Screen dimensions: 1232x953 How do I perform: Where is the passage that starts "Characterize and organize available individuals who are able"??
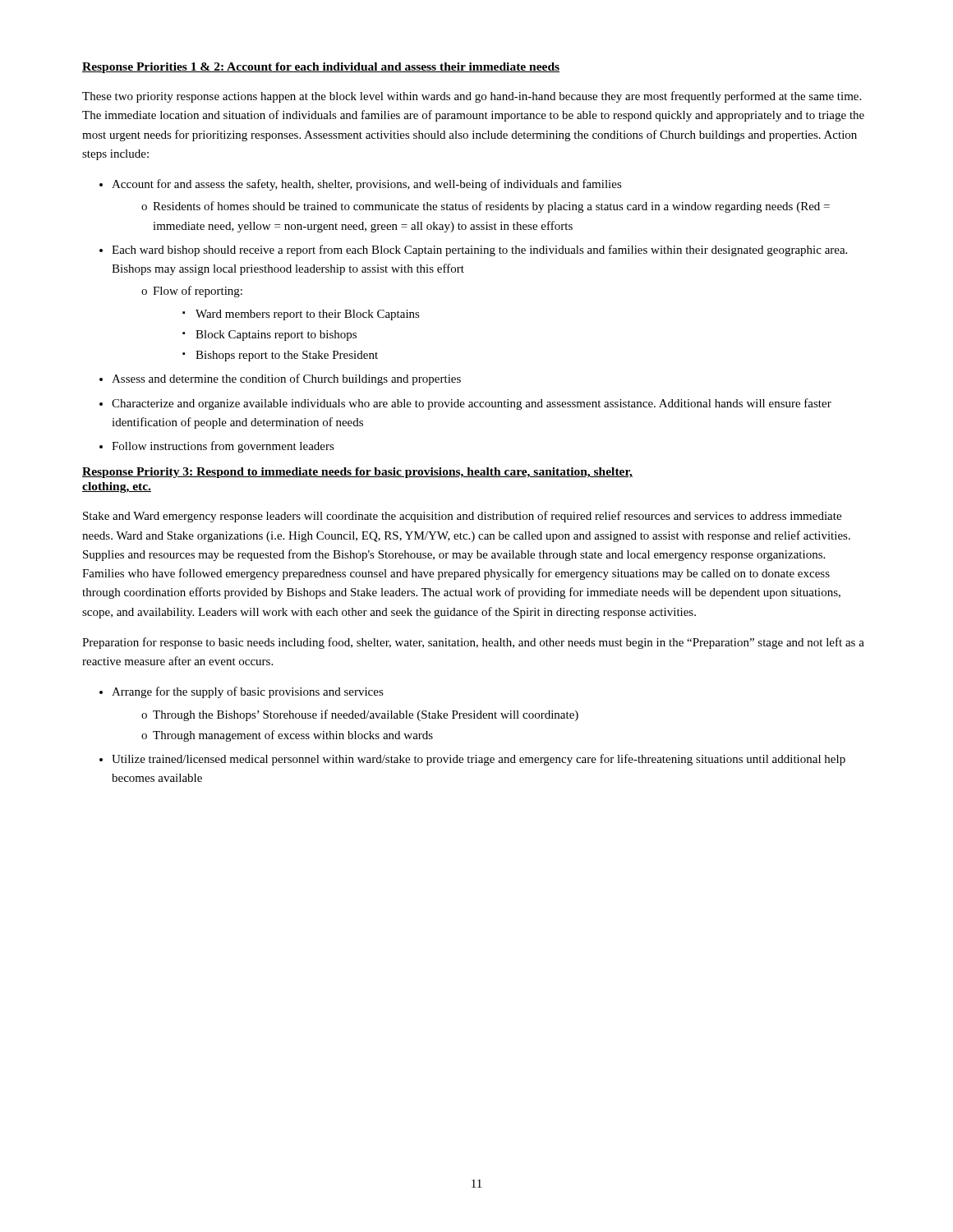click(x=471, y=412)
